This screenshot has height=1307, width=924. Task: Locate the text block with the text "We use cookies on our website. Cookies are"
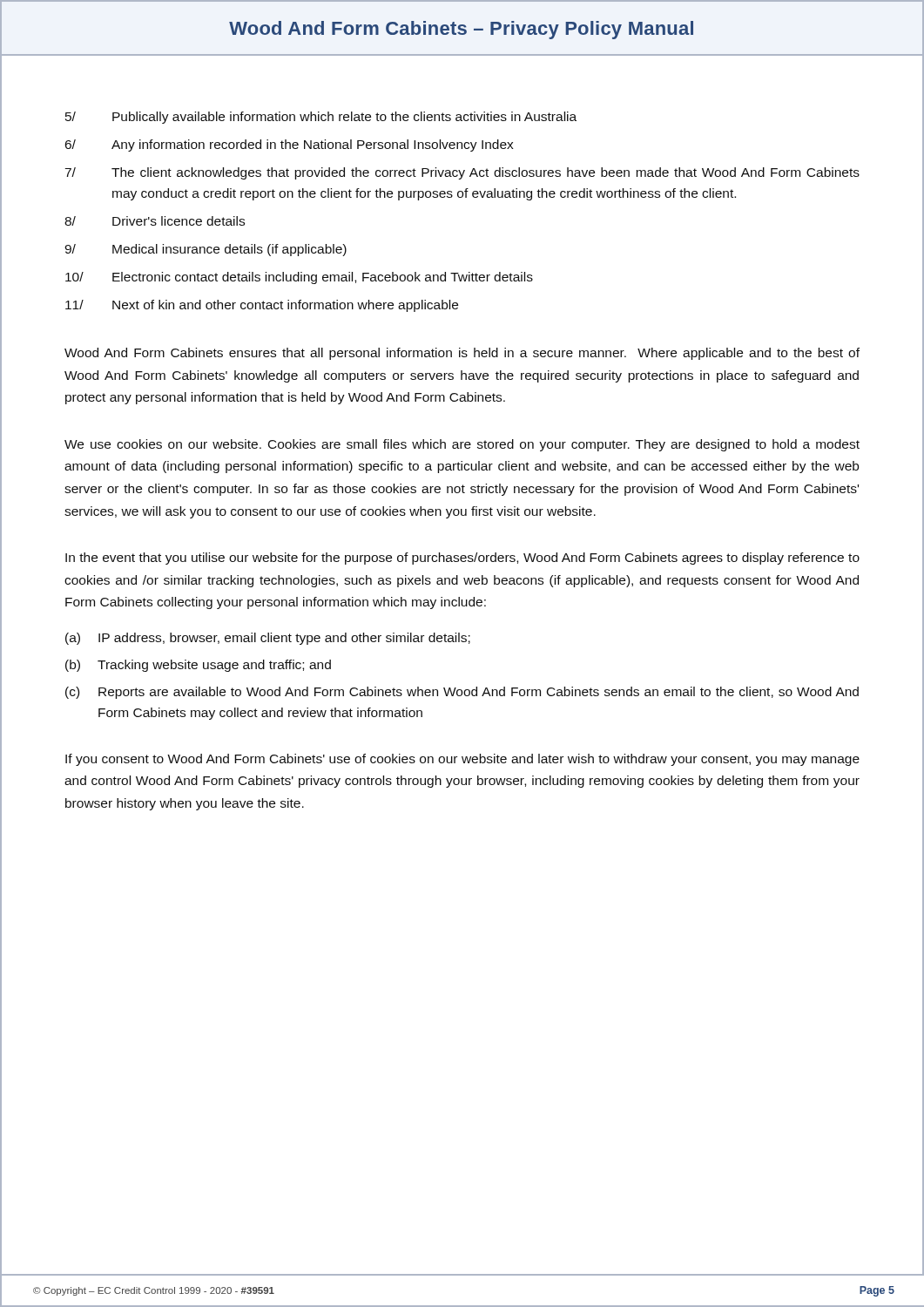(x=462, y=477)
